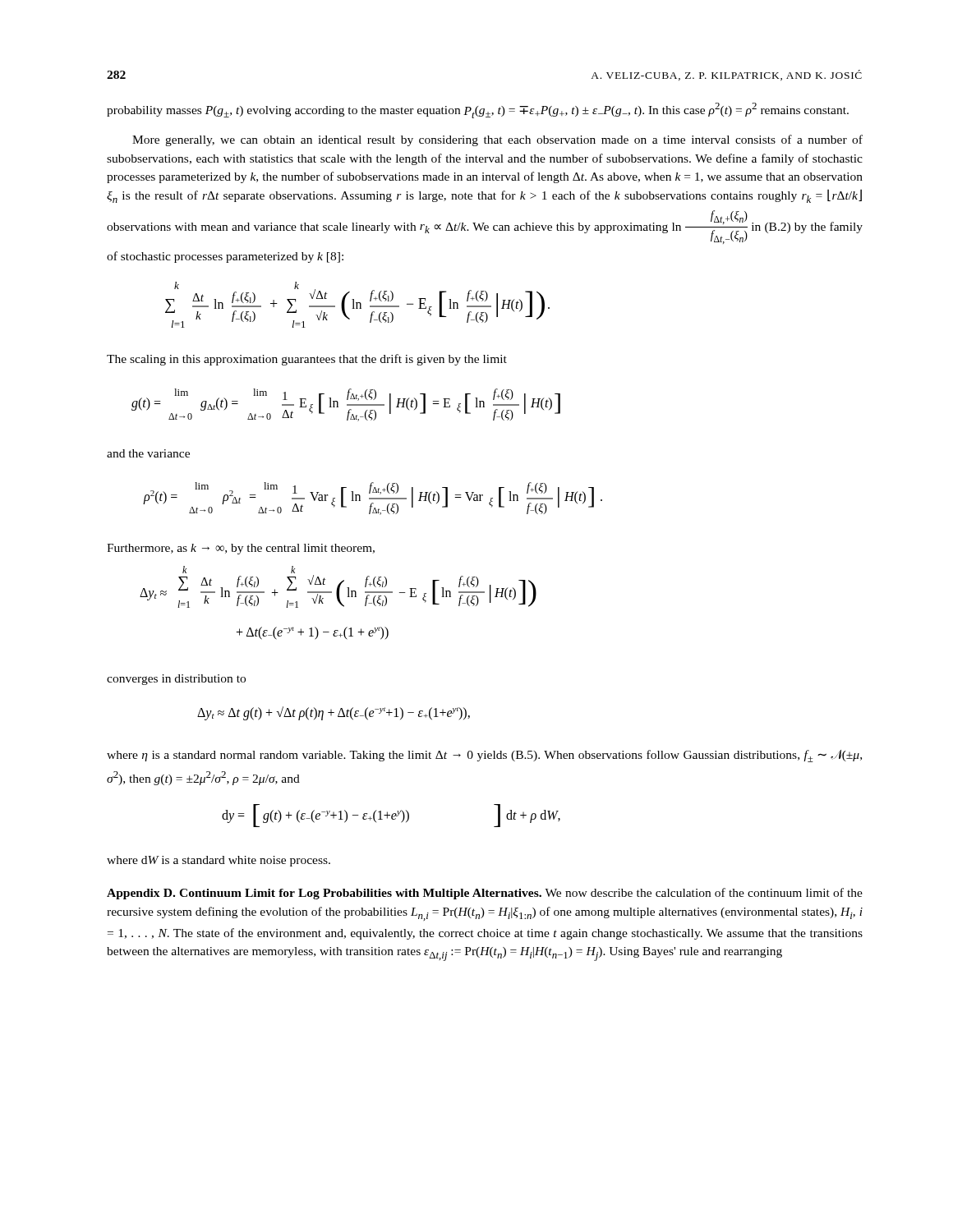Click on the passage starting "and the variance"

tap(148, 453)
